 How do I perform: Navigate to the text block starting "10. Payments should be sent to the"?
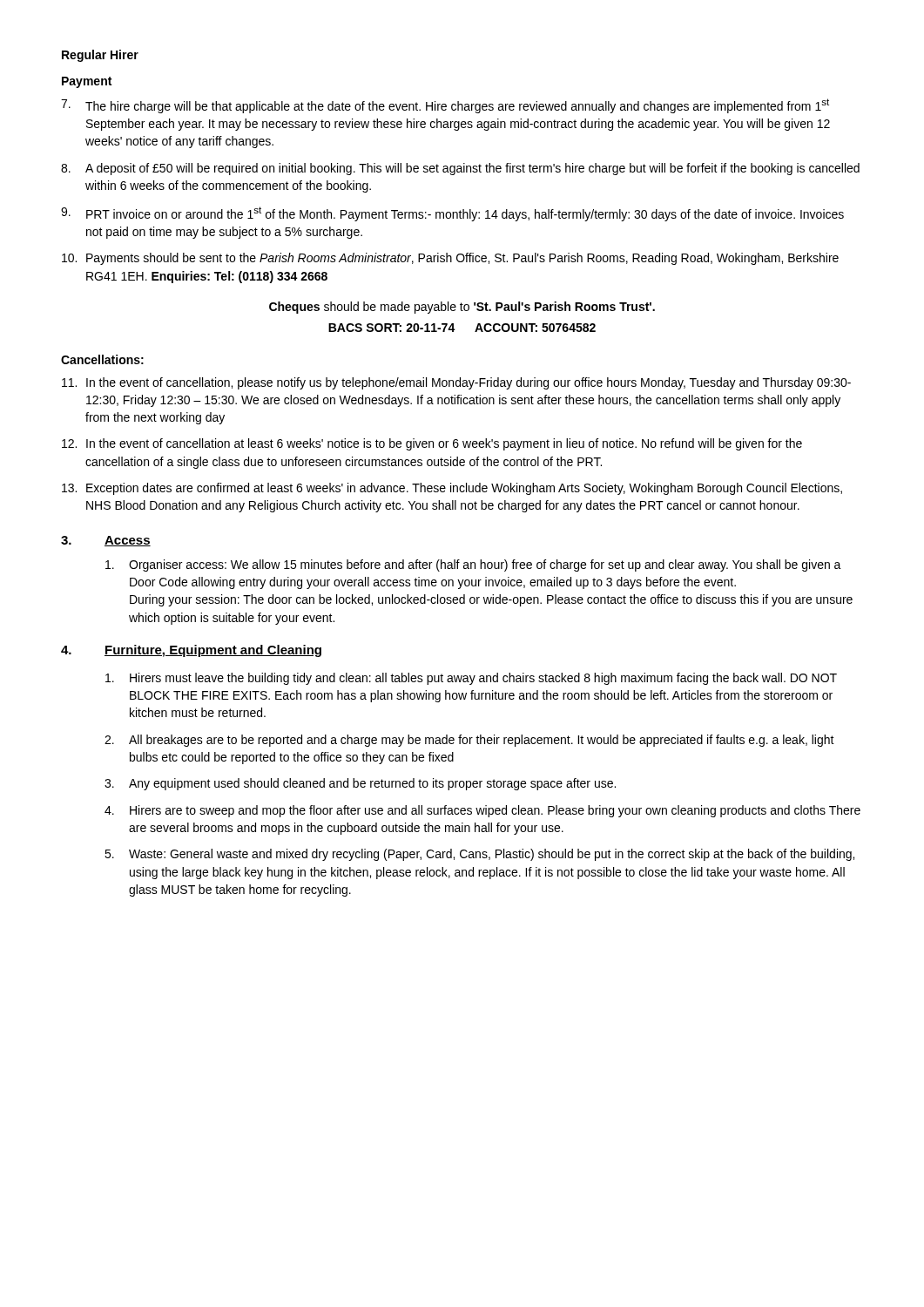pyautogui.click(x=462, y=267)
